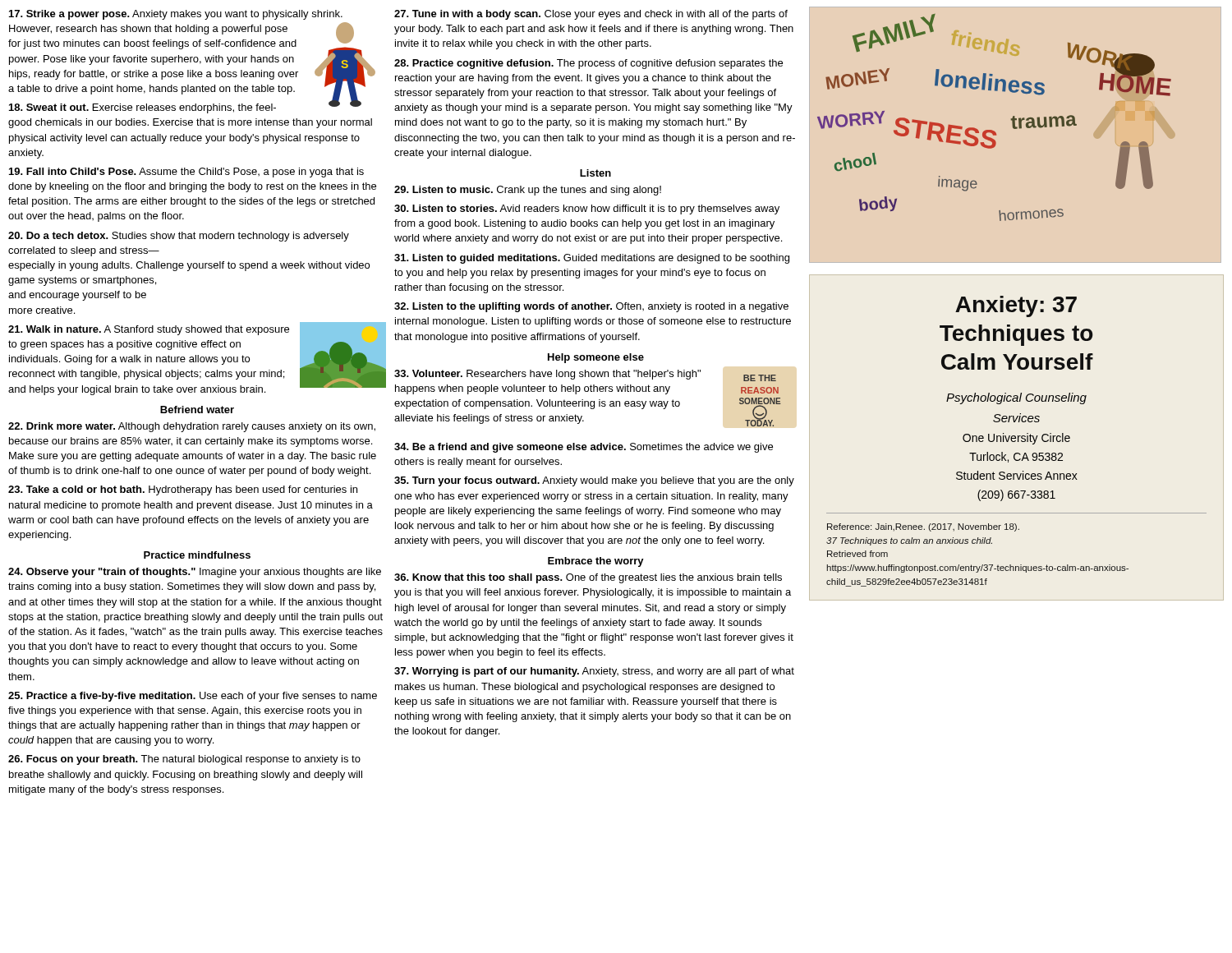The image size is (1232, 953).
Task: Click the passage that begins "32. Listen to the uplifting words of another."
Action: [x=593, y=321]
